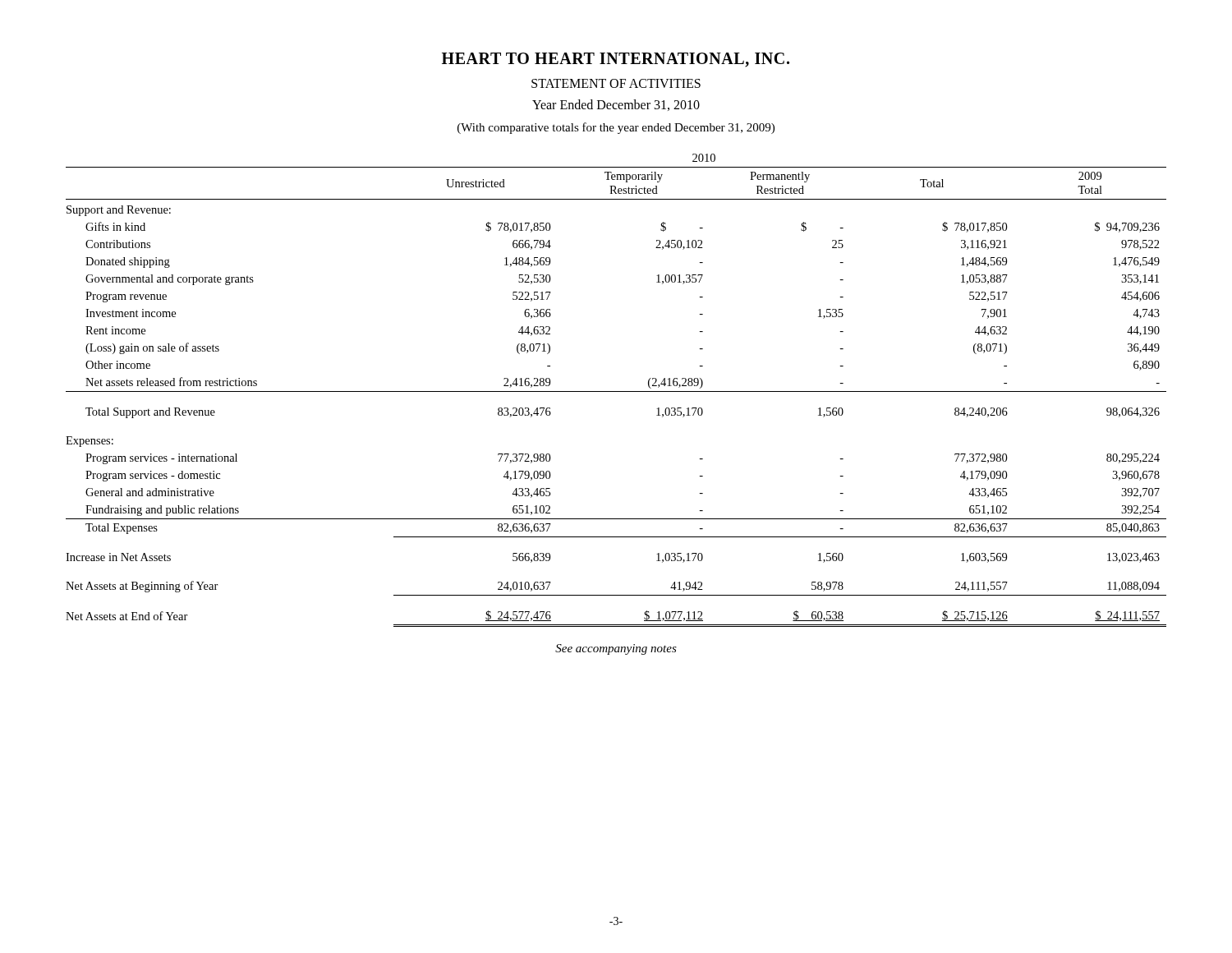
Task: Navigate to the region starting "STATEMENT OF ACTIVITIES Year Ended December 31,"
Action: tap(616, 94)
